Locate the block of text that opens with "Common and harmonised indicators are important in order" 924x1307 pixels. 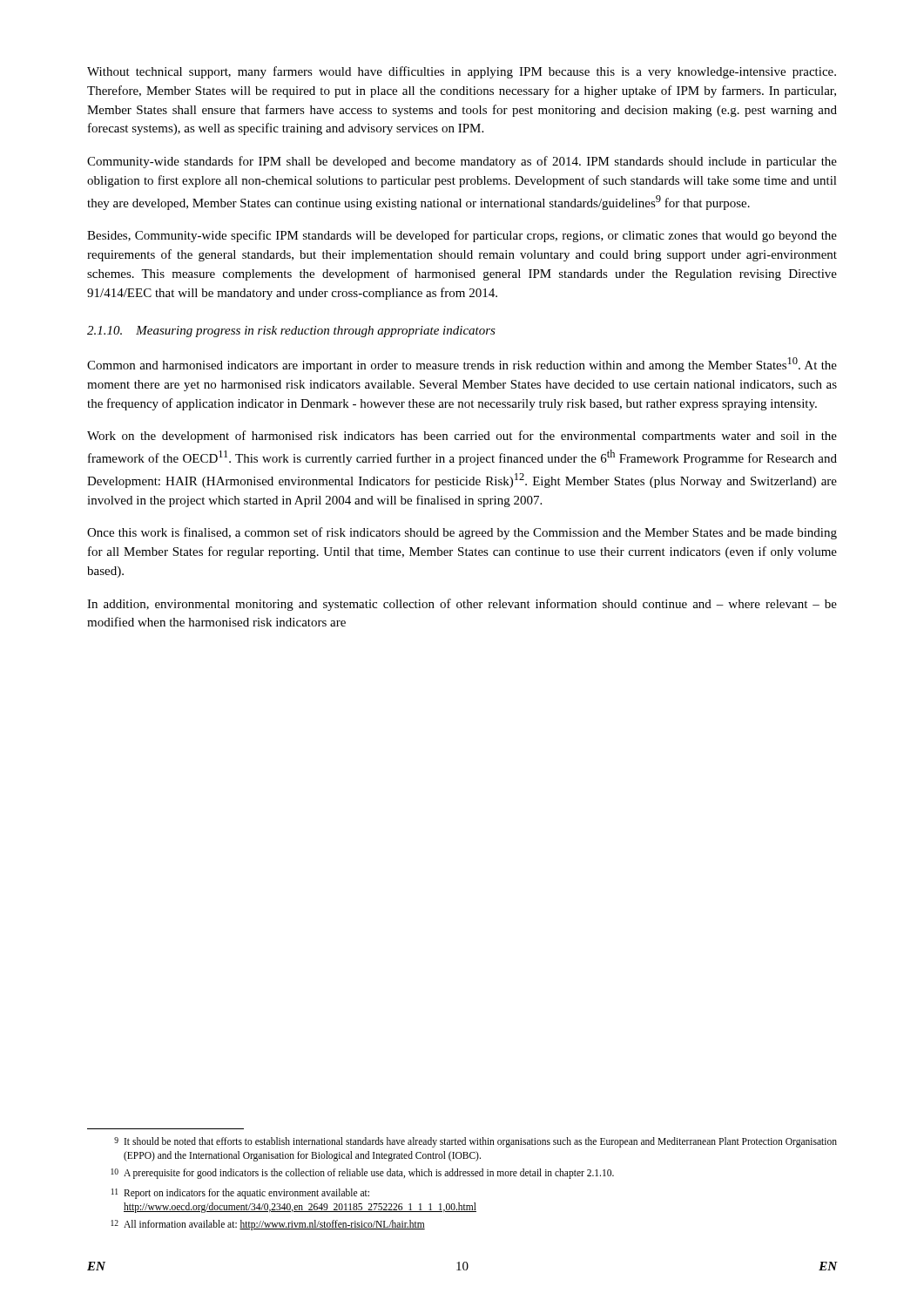point(462,382)
